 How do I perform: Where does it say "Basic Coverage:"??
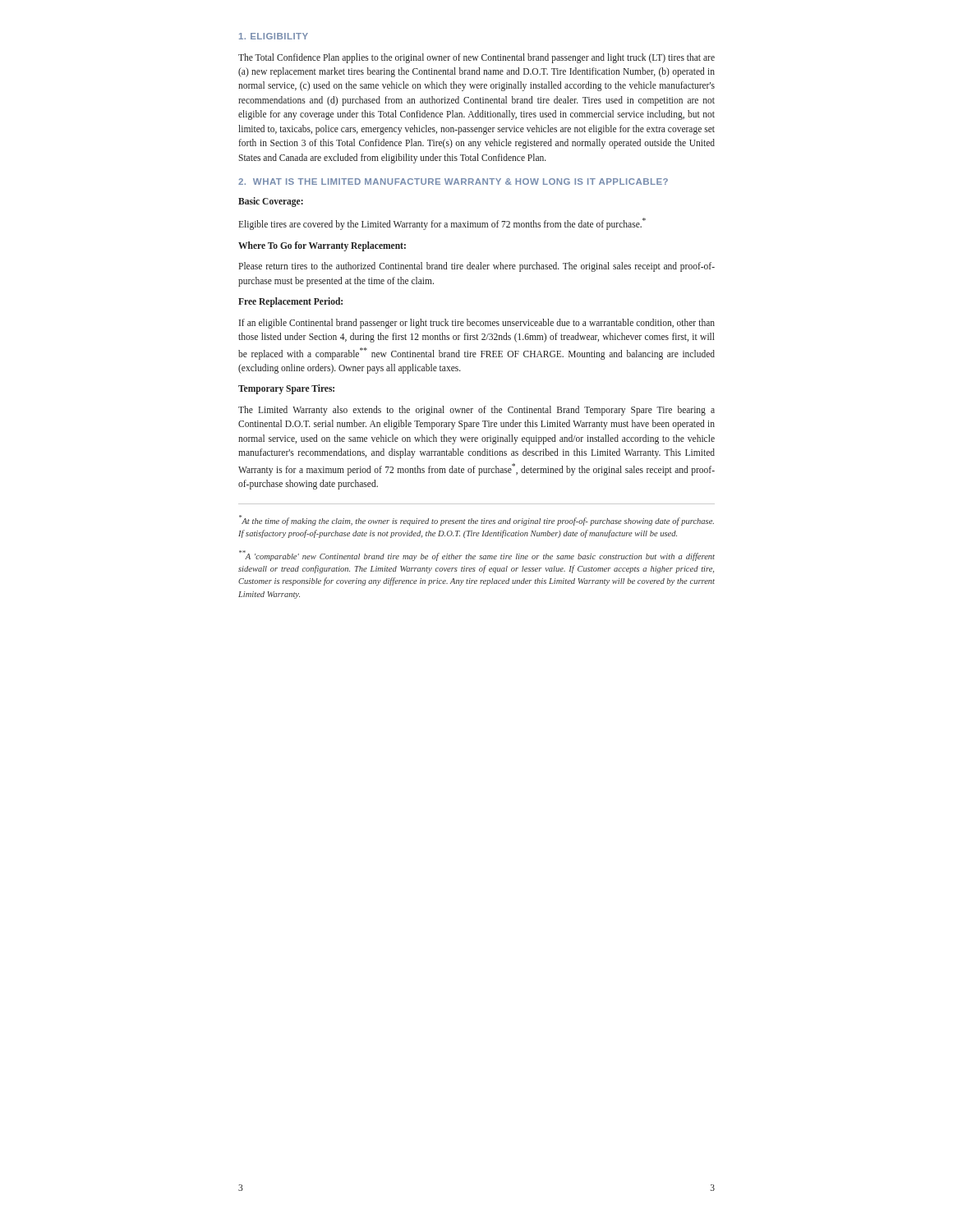pyautogui.click(x=271, y=202)
